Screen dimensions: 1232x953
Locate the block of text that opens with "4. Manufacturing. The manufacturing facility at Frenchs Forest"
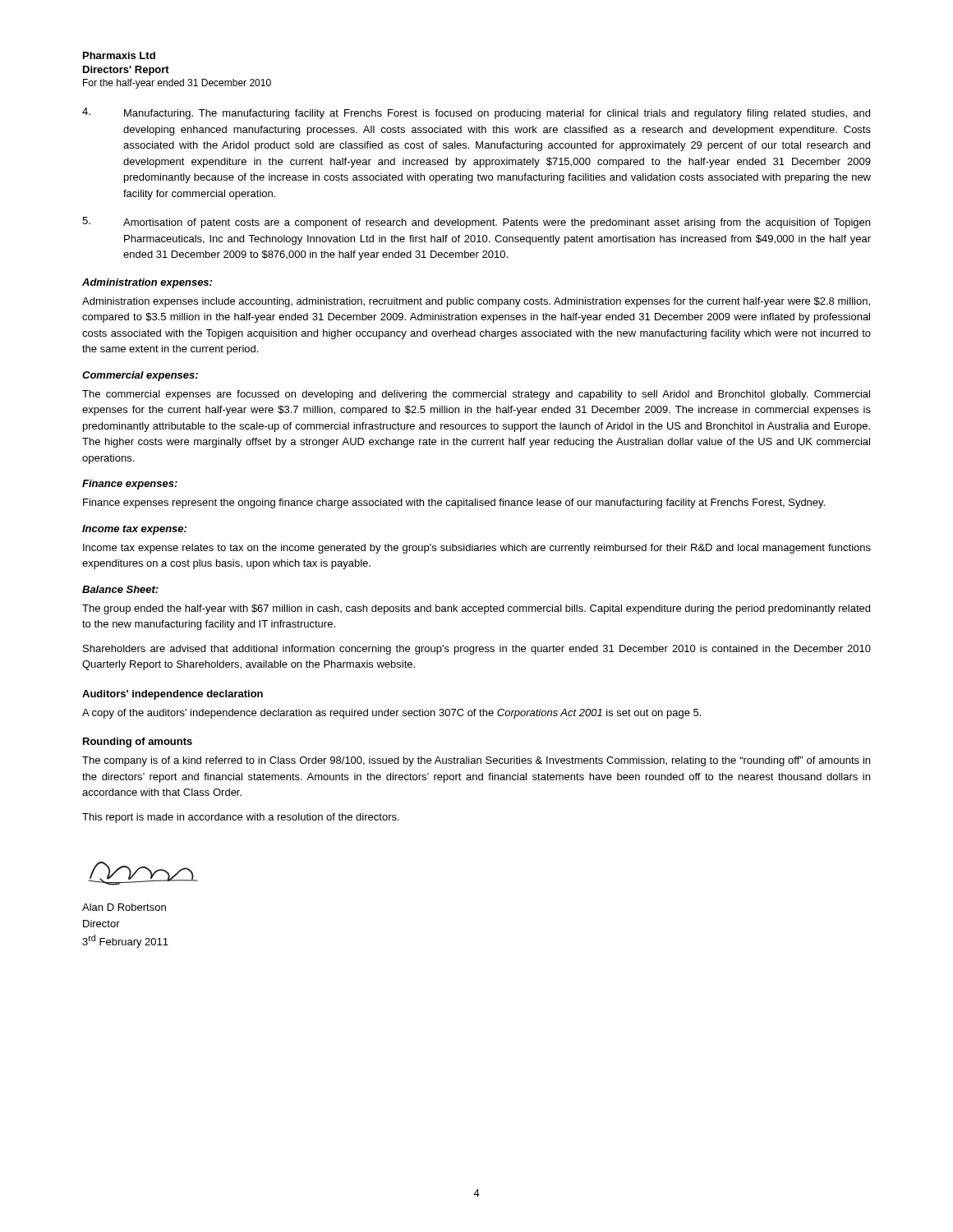tap(476, 153)
